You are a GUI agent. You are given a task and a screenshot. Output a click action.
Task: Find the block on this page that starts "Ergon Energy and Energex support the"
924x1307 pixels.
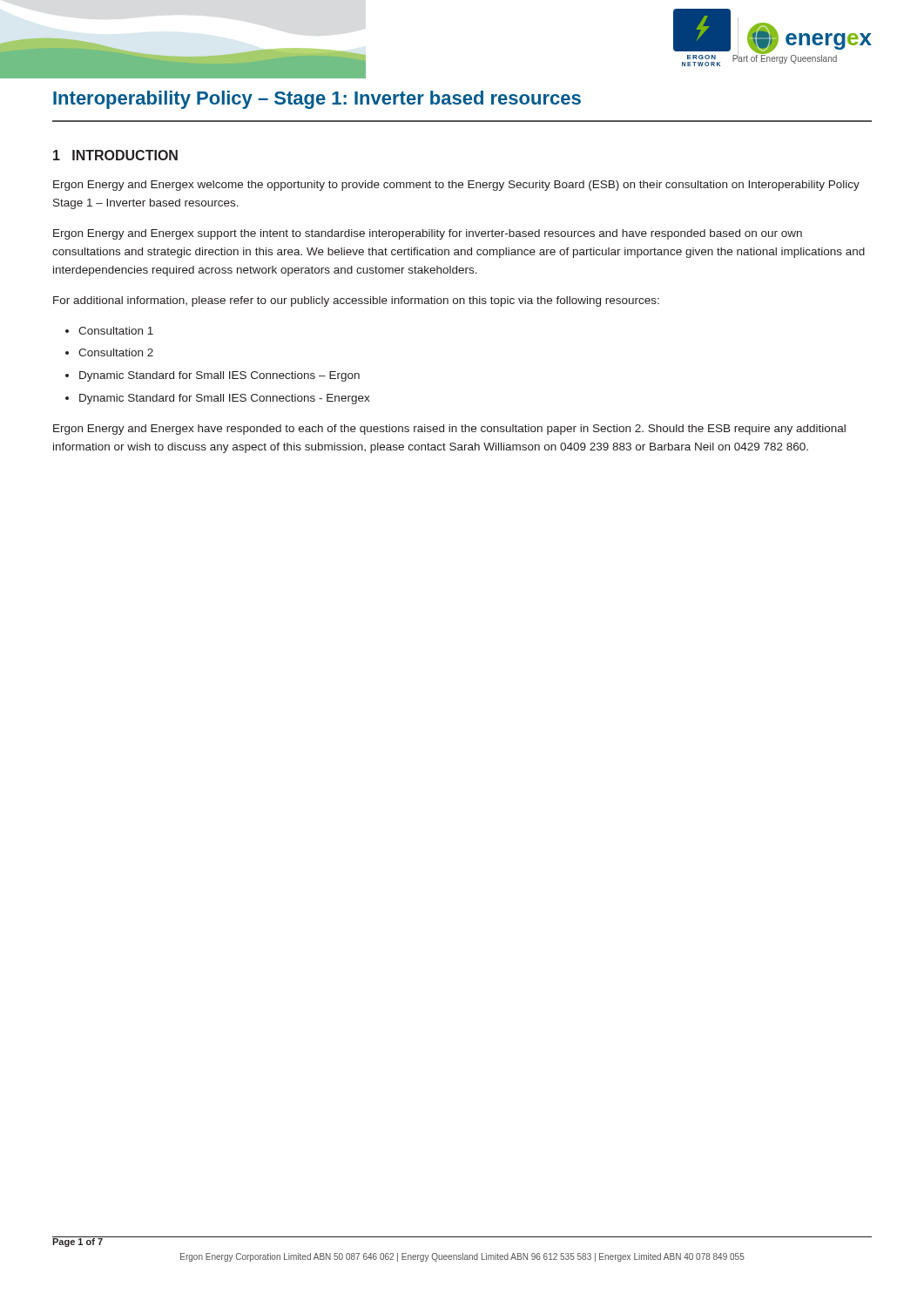click(x=459, y=251)
